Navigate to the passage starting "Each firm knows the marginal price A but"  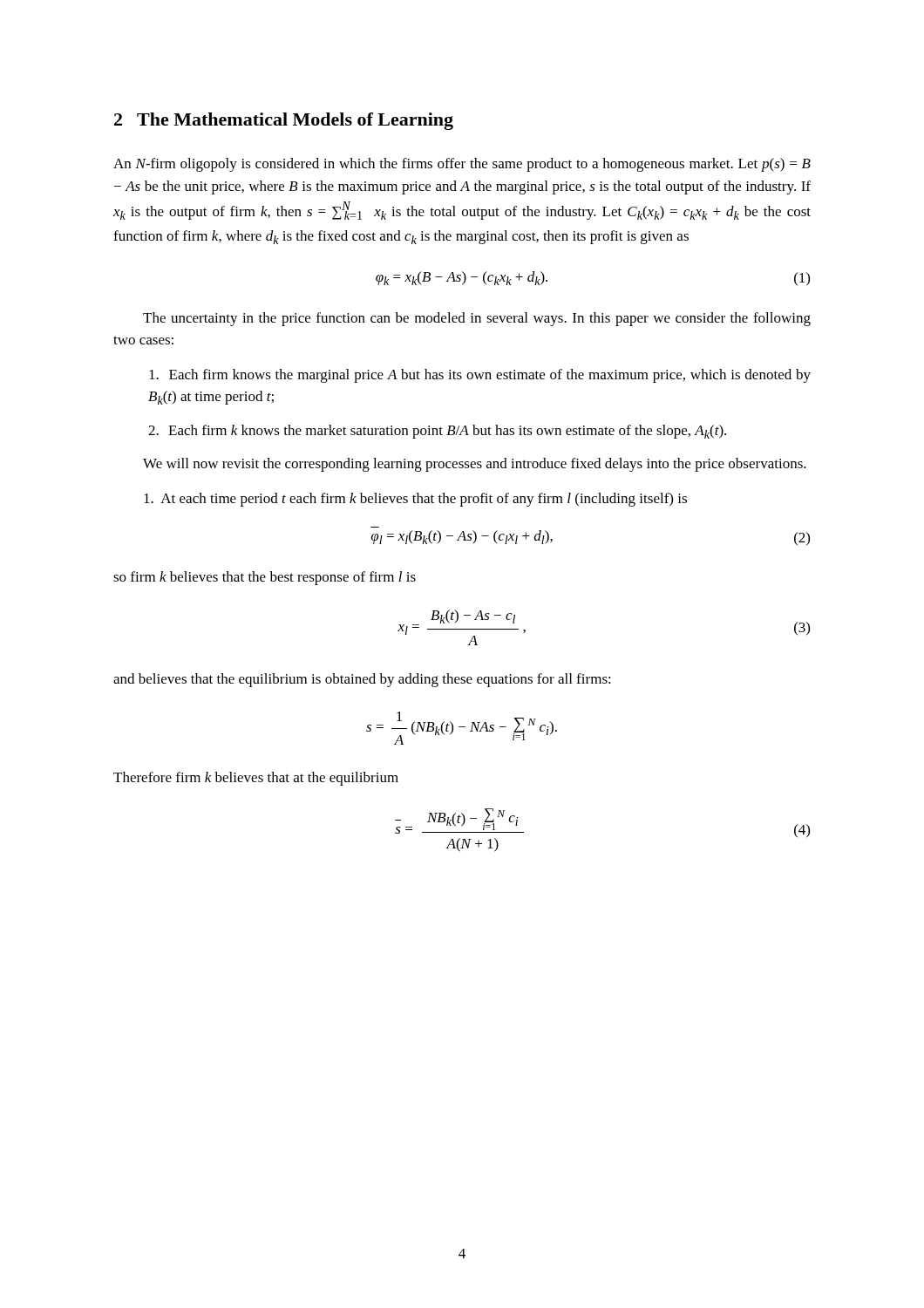click(x=479, y=387)
